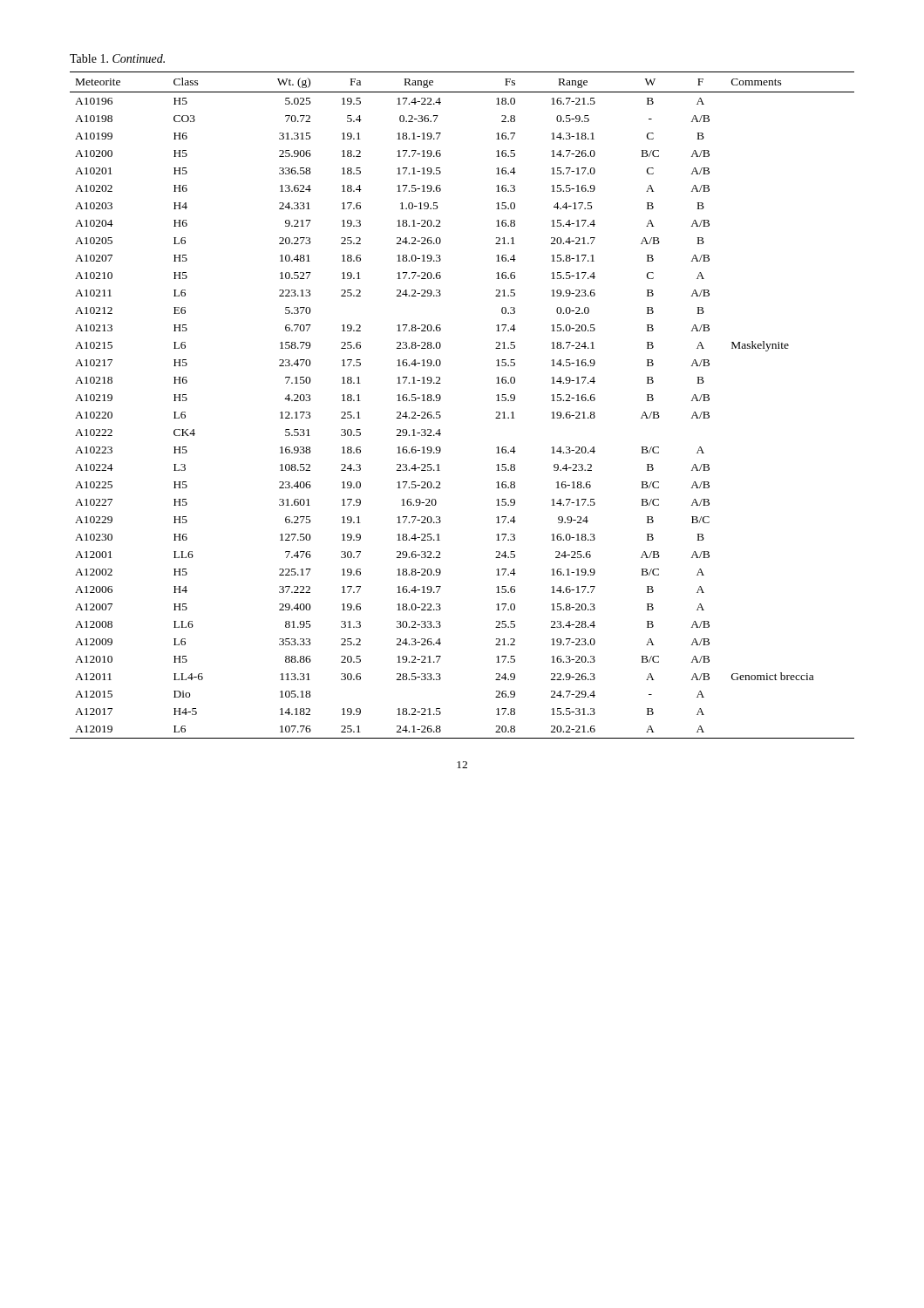Locate the table with the text "Genomict breccia"
Screen dimensions: 1308x924
(462, 405)
